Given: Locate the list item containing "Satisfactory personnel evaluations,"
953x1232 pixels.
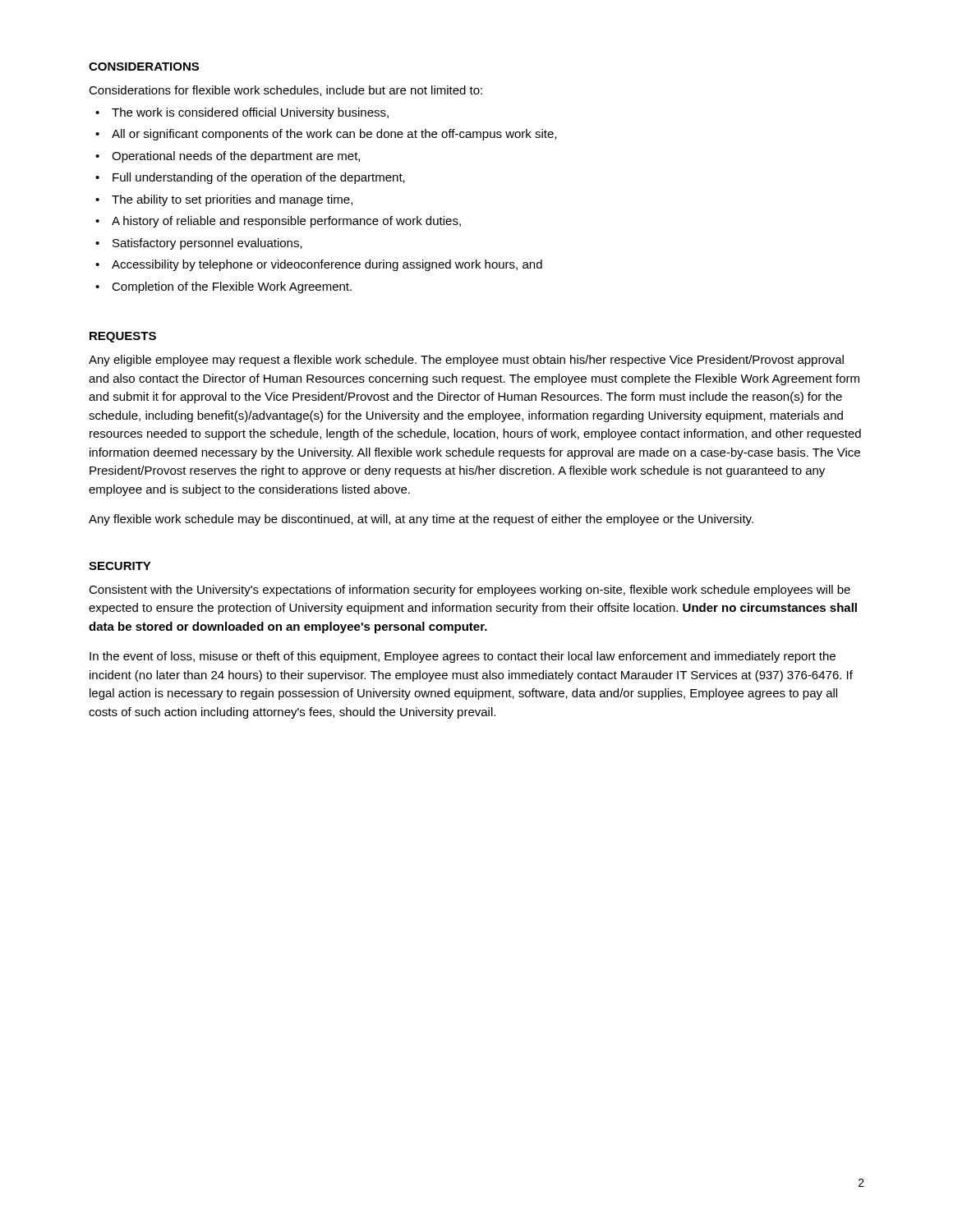Looking at the screenshot, I should click(207, 242).
